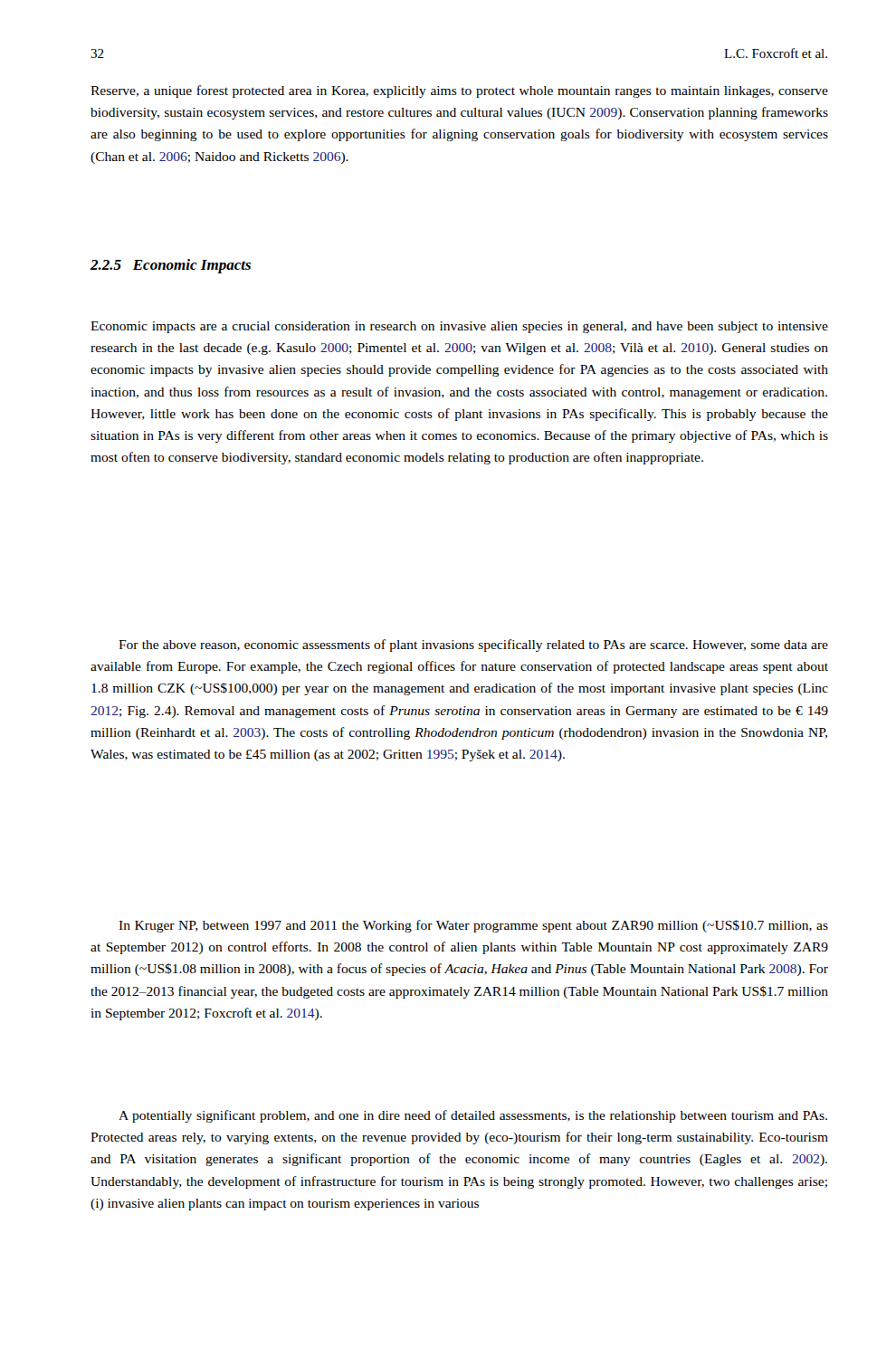This screenshot has width=896, height=1358.
Task: Find the block on this page that starts "A potentially significant"
Action: [x=459, y=1159]
